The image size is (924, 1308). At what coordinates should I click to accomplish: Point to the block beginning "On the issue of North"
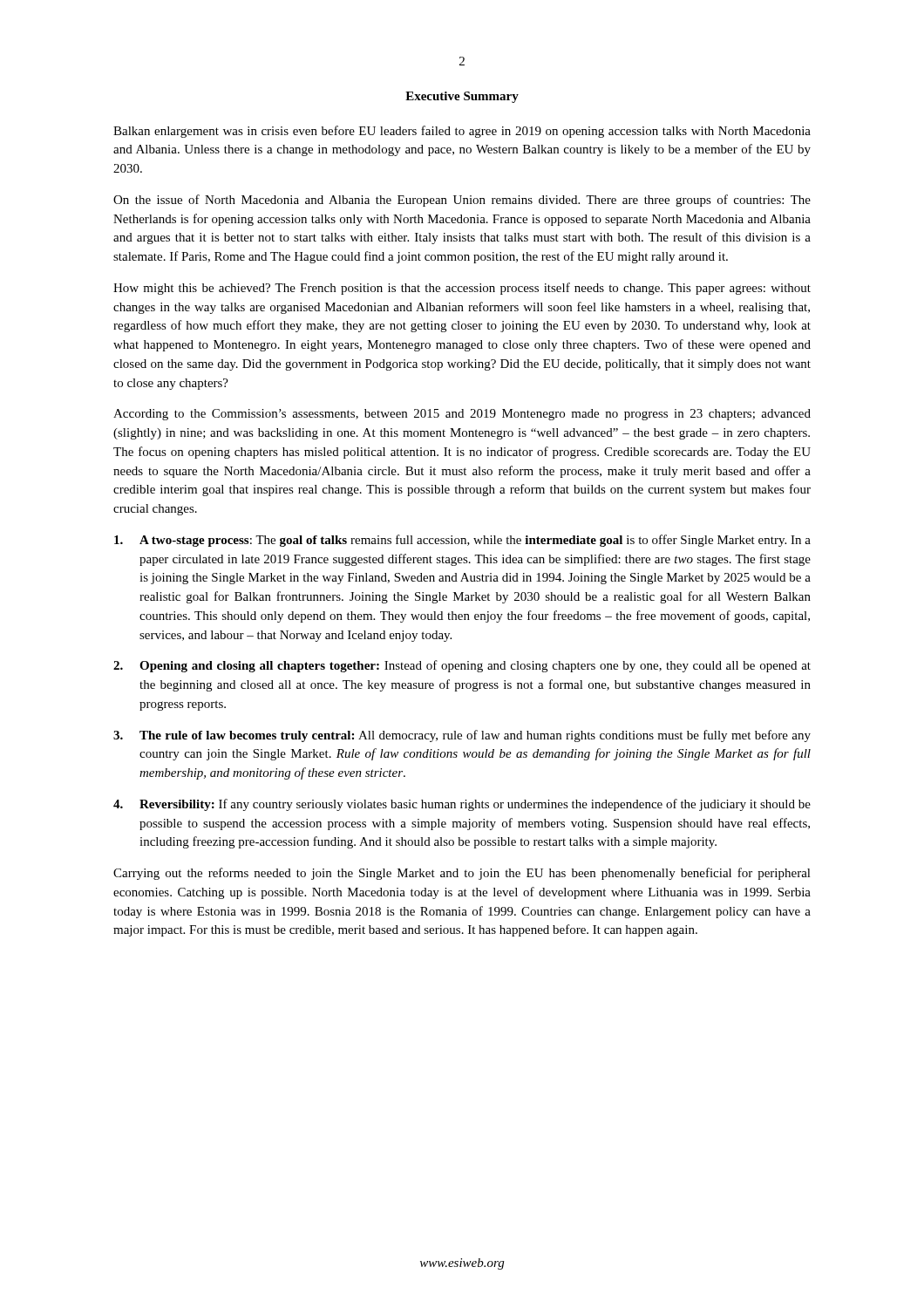pos(462,228)
